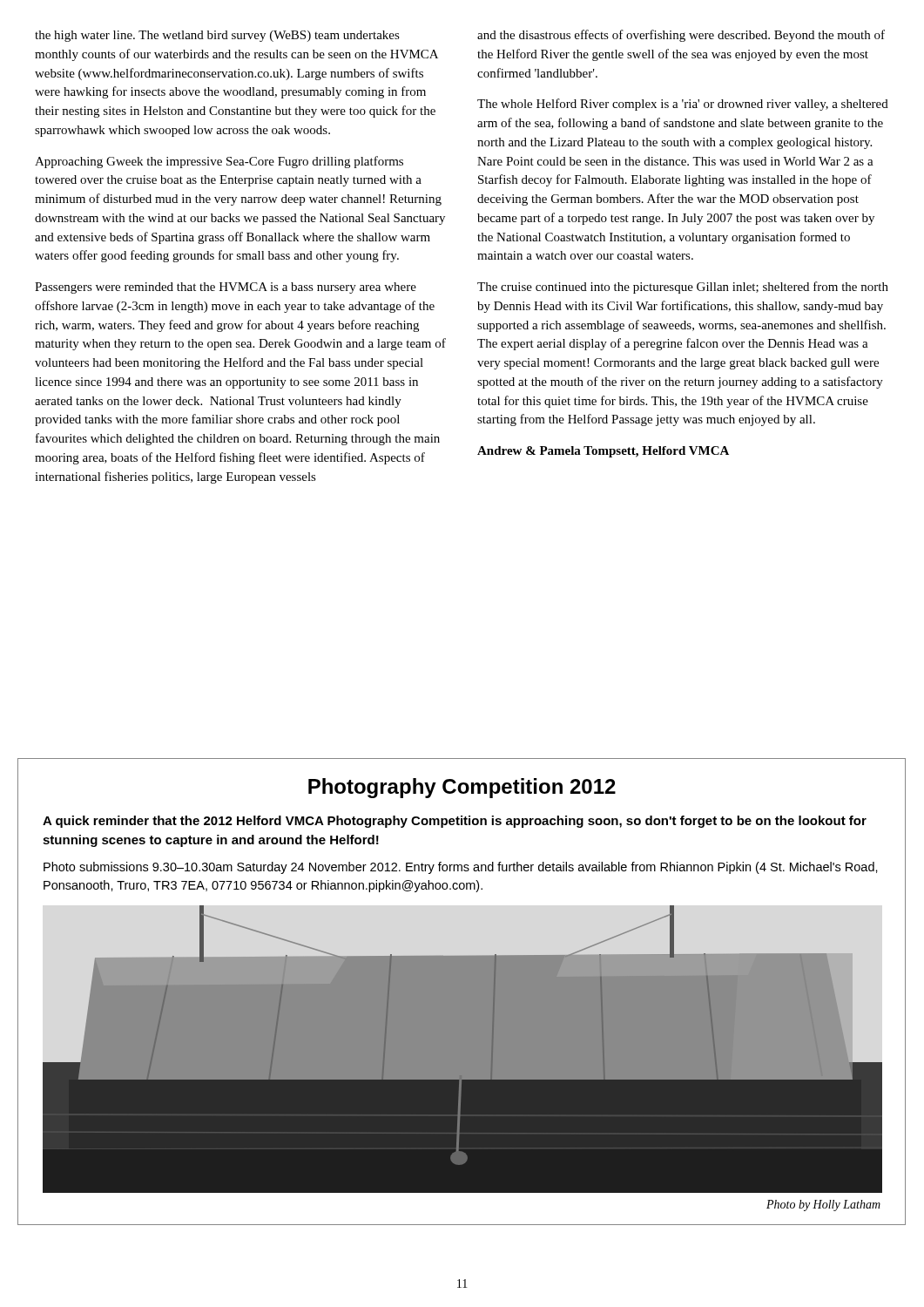Find the element starting "The cruise continued into the"
This screenshot has height=1307, width=924.
[x=683, y=354]
